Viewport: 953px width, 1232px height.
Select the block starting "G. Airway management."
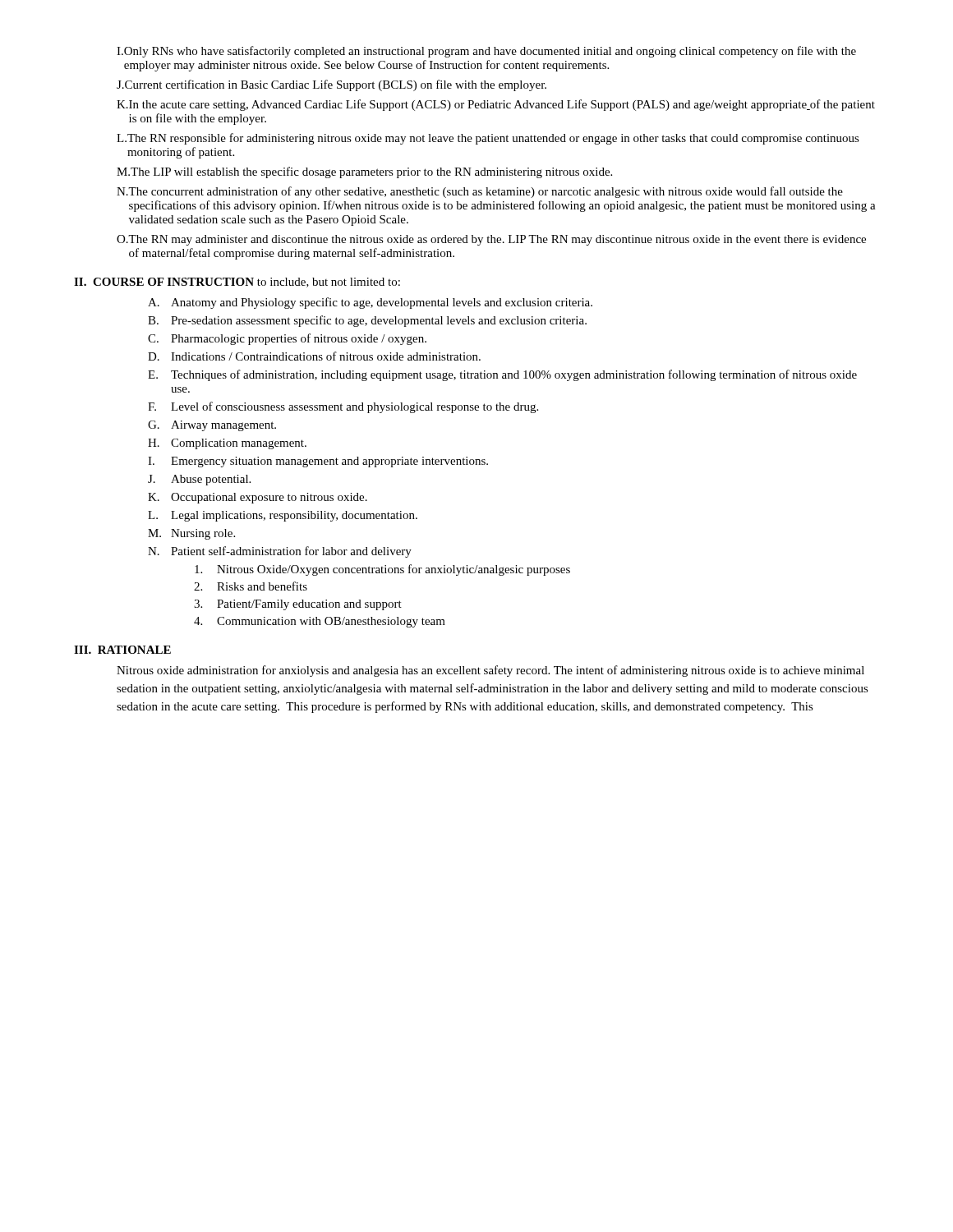click(212, 426)
